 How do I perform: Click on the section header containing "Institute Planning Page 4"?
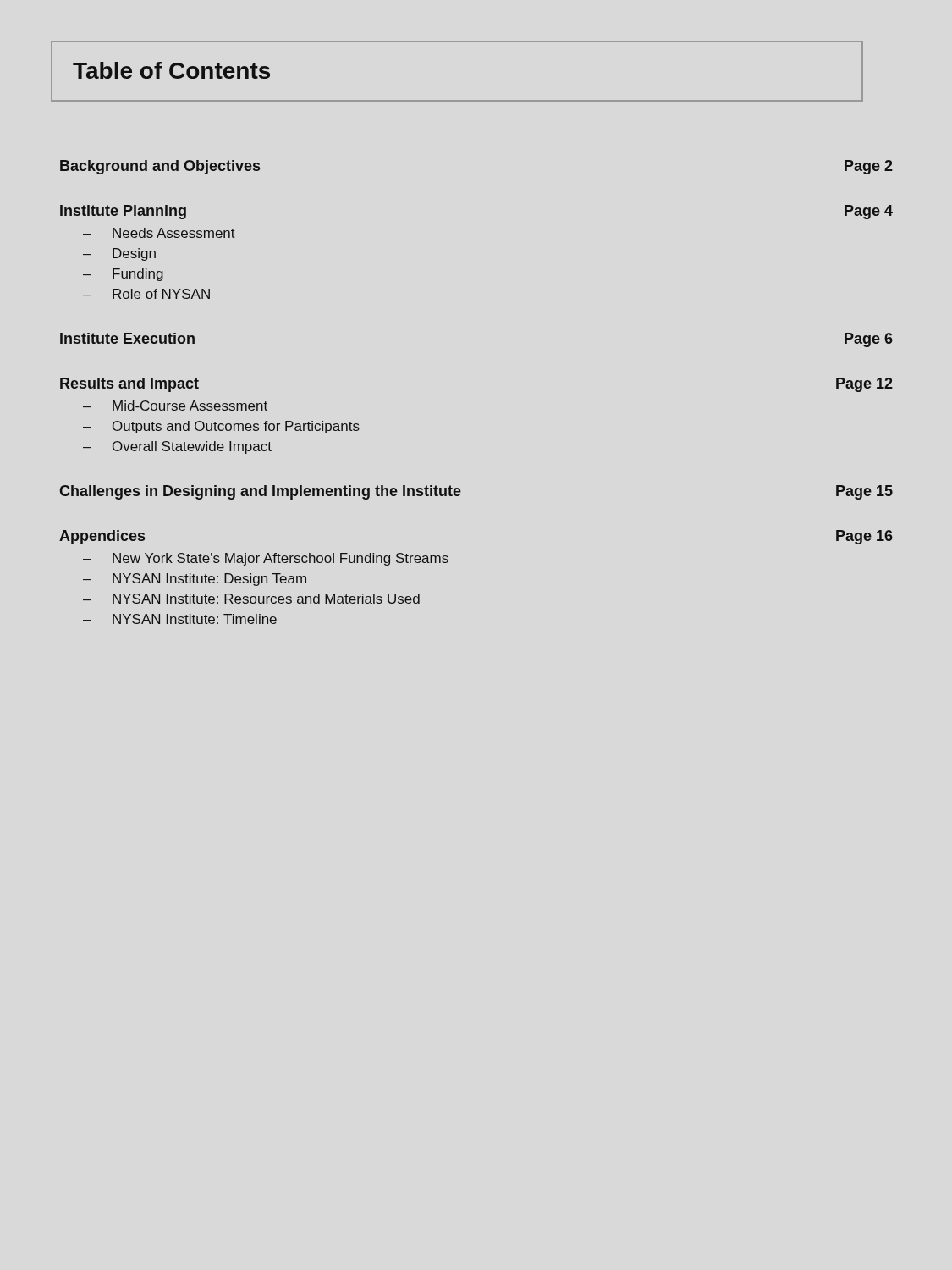coord(128,211)
